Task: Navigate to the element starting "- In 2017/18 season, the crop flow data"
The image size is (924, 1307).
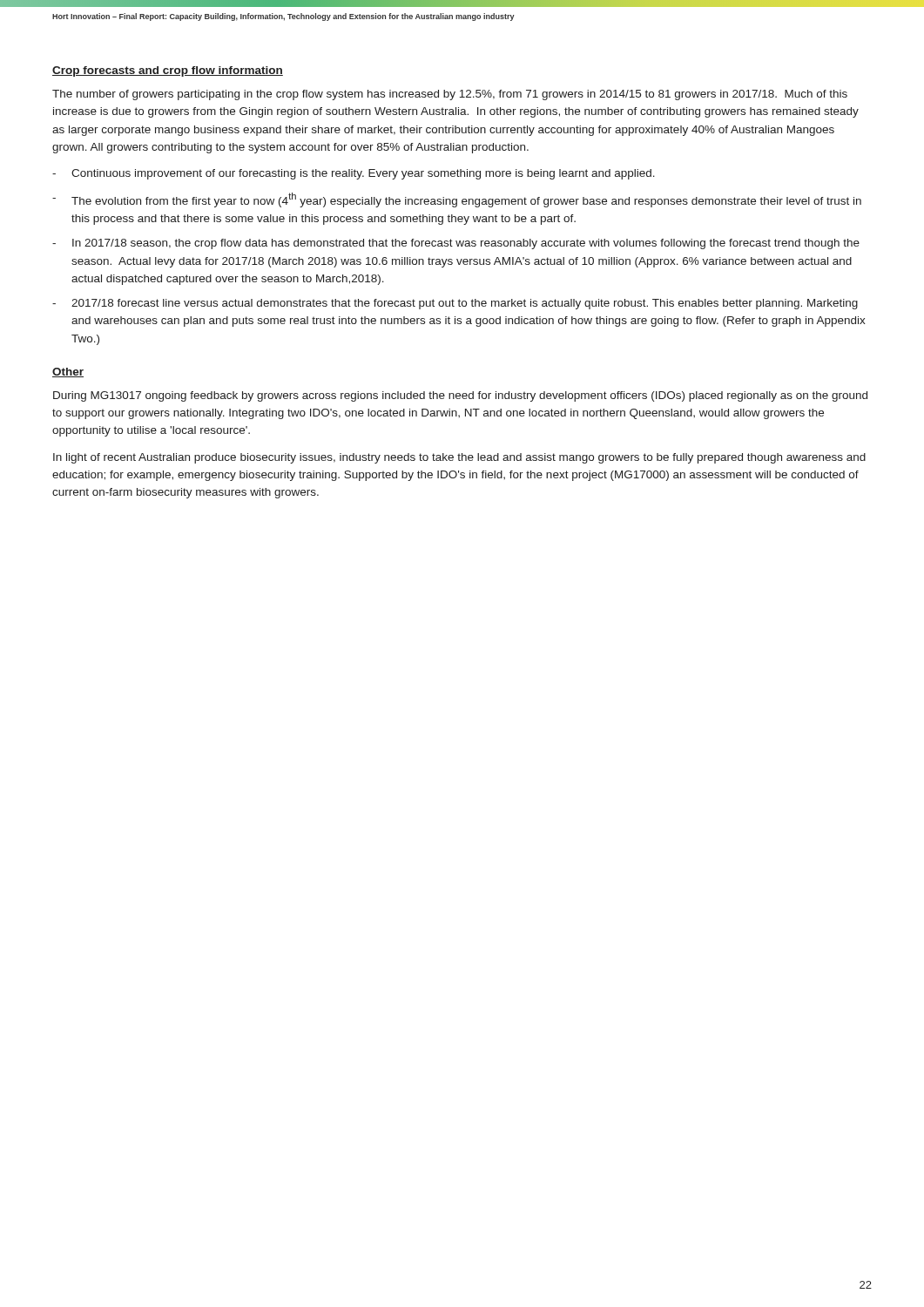Action: [462, 261]
